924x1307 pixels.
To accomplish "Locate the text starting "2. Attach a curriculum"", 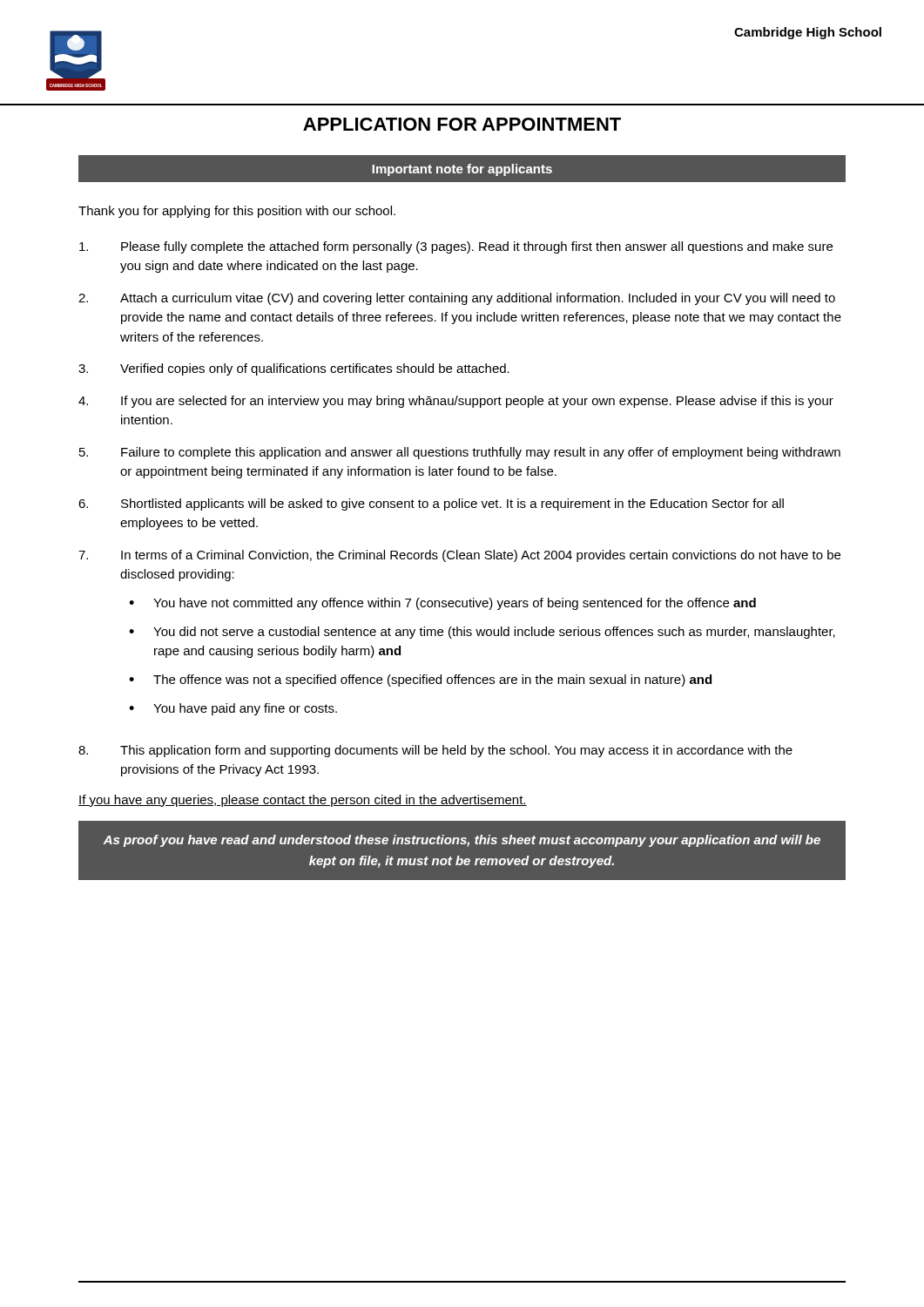I will (x=462, y=317).
